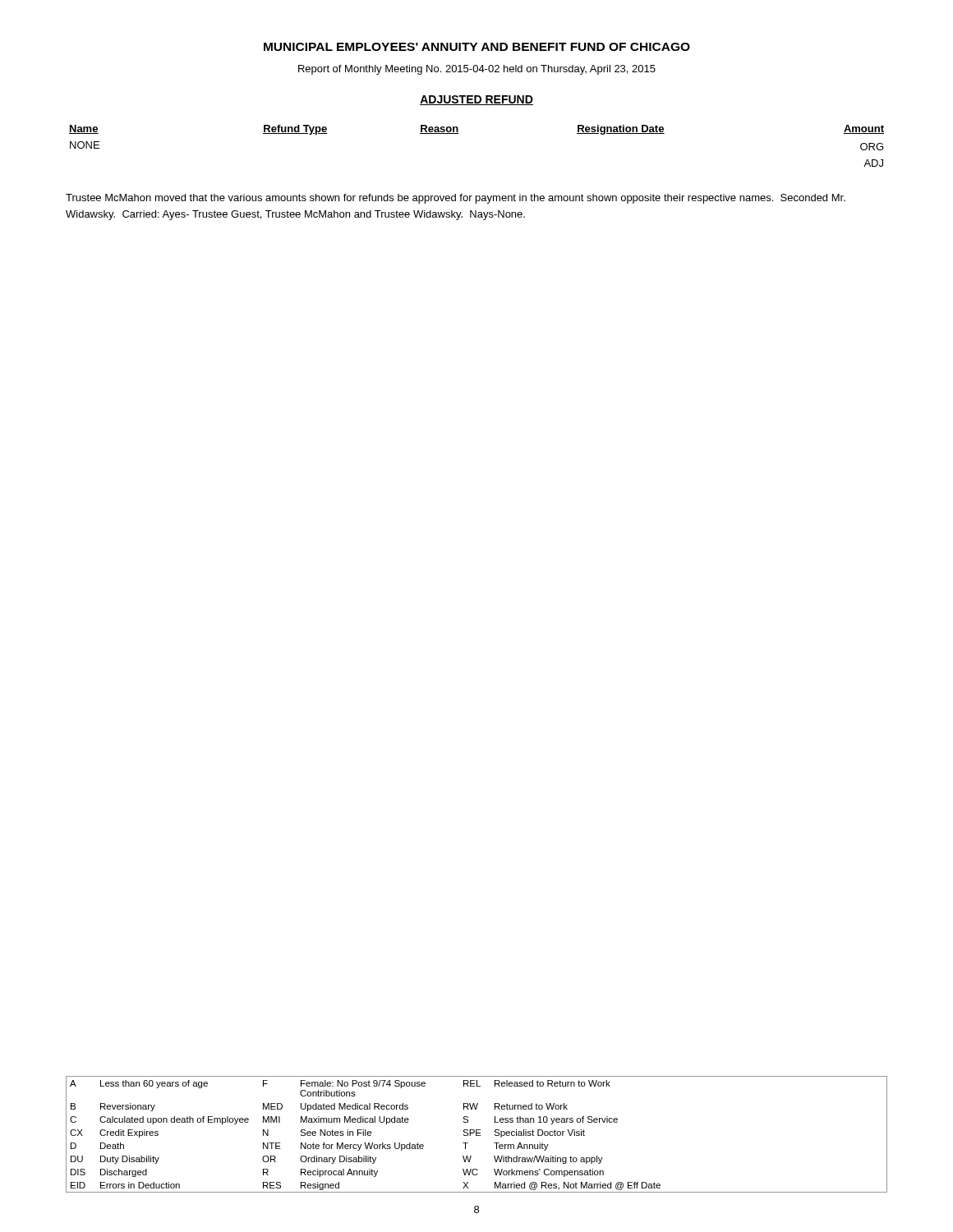
Task: Navigate to the region starting "MUNICIPAL EMPLOYEES' ANNUITY AND BENEFIT"
Action: pos(476,46)
